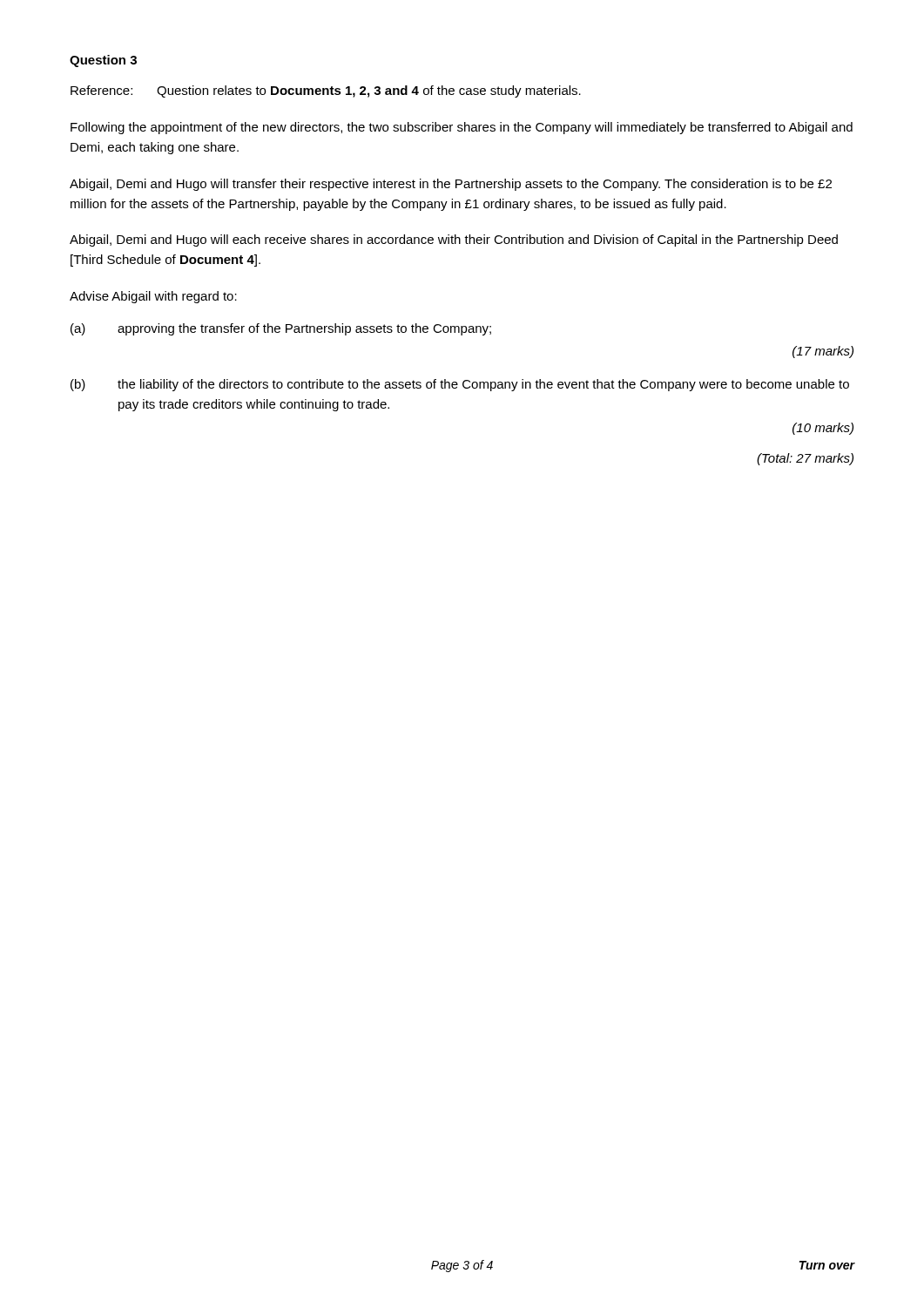924x1307 pixels.
Task: Select the text block with the text "Abigail, Demi and Hugo will transfer"
Action: click(x=451, y=193)
